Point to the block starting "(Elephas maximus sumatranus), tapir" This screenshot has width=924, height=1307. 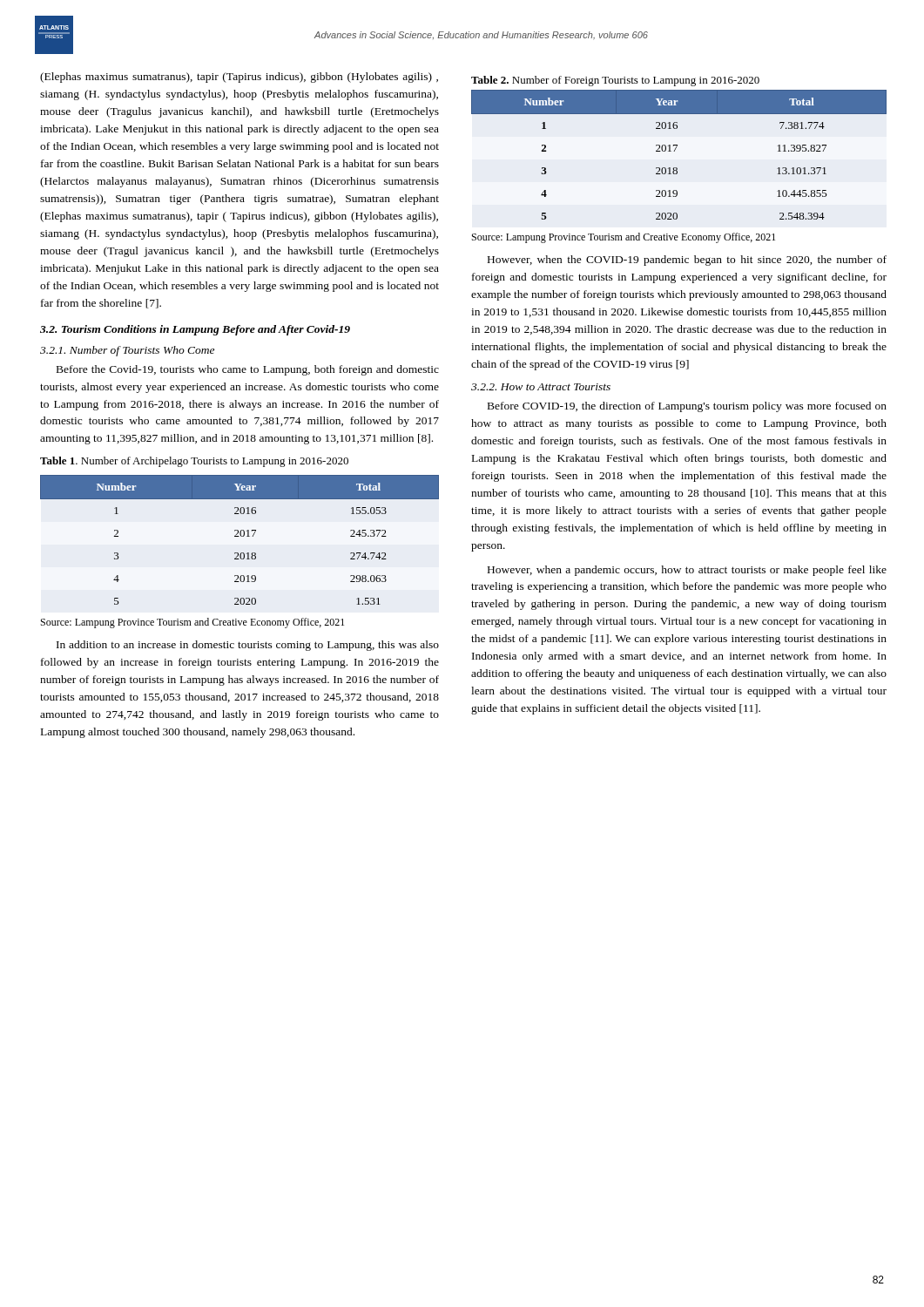[x=240, y=189]
